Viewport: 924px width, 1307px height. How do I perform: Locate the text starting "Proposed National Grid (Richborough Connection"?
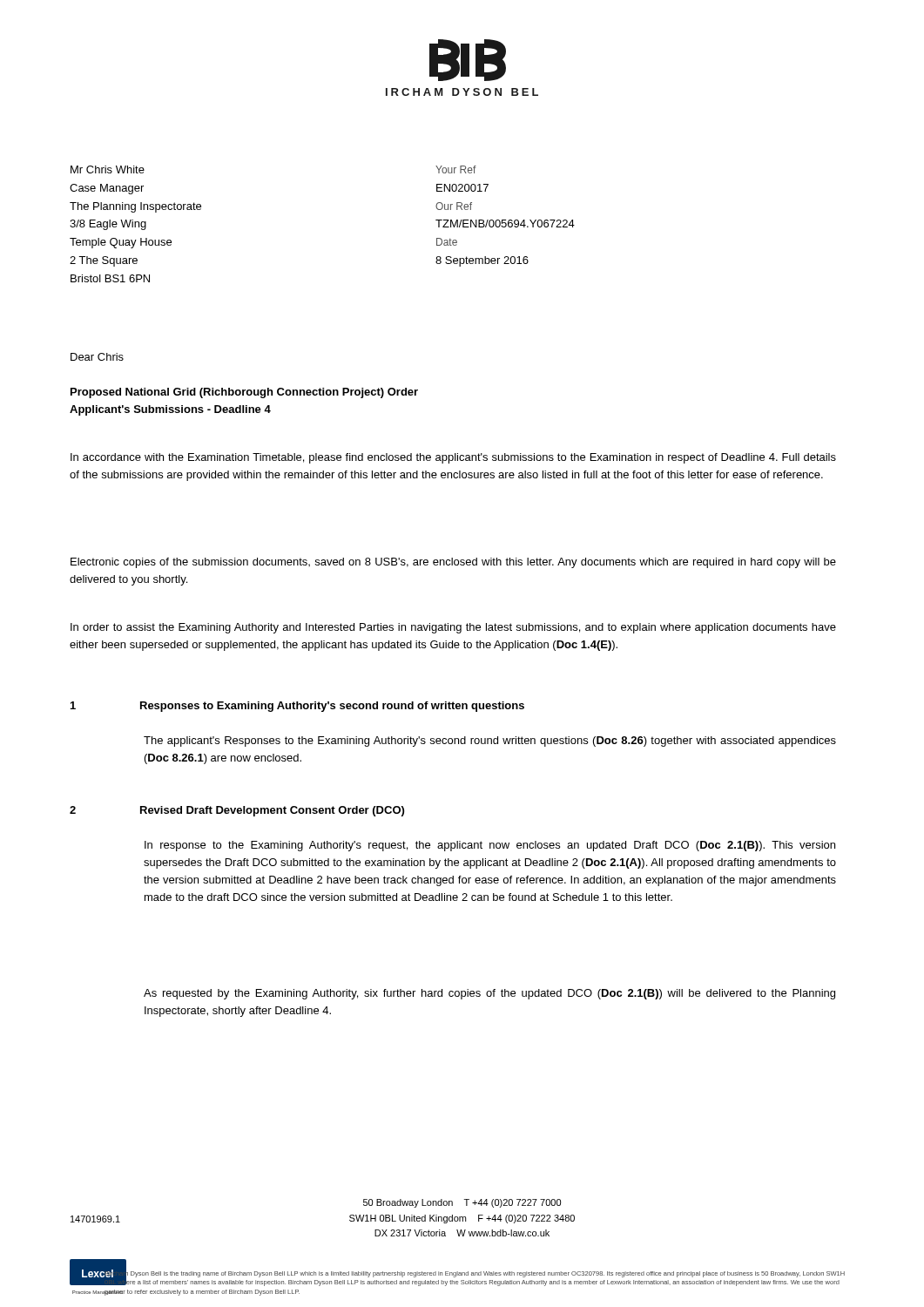(x=244, y=400)
